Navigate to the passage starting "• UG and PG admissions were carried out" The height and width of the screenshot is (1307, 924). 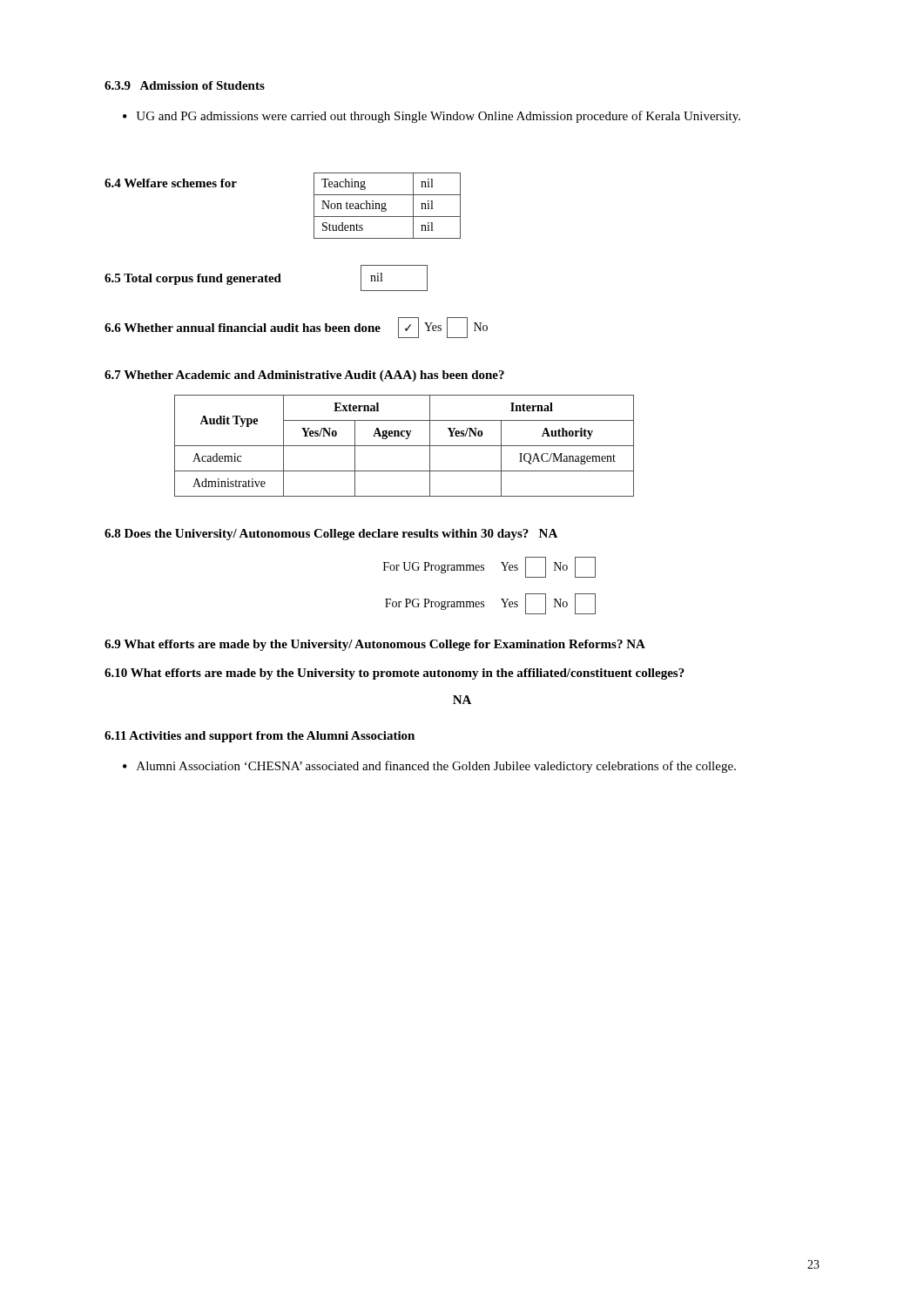coord(471,117)
